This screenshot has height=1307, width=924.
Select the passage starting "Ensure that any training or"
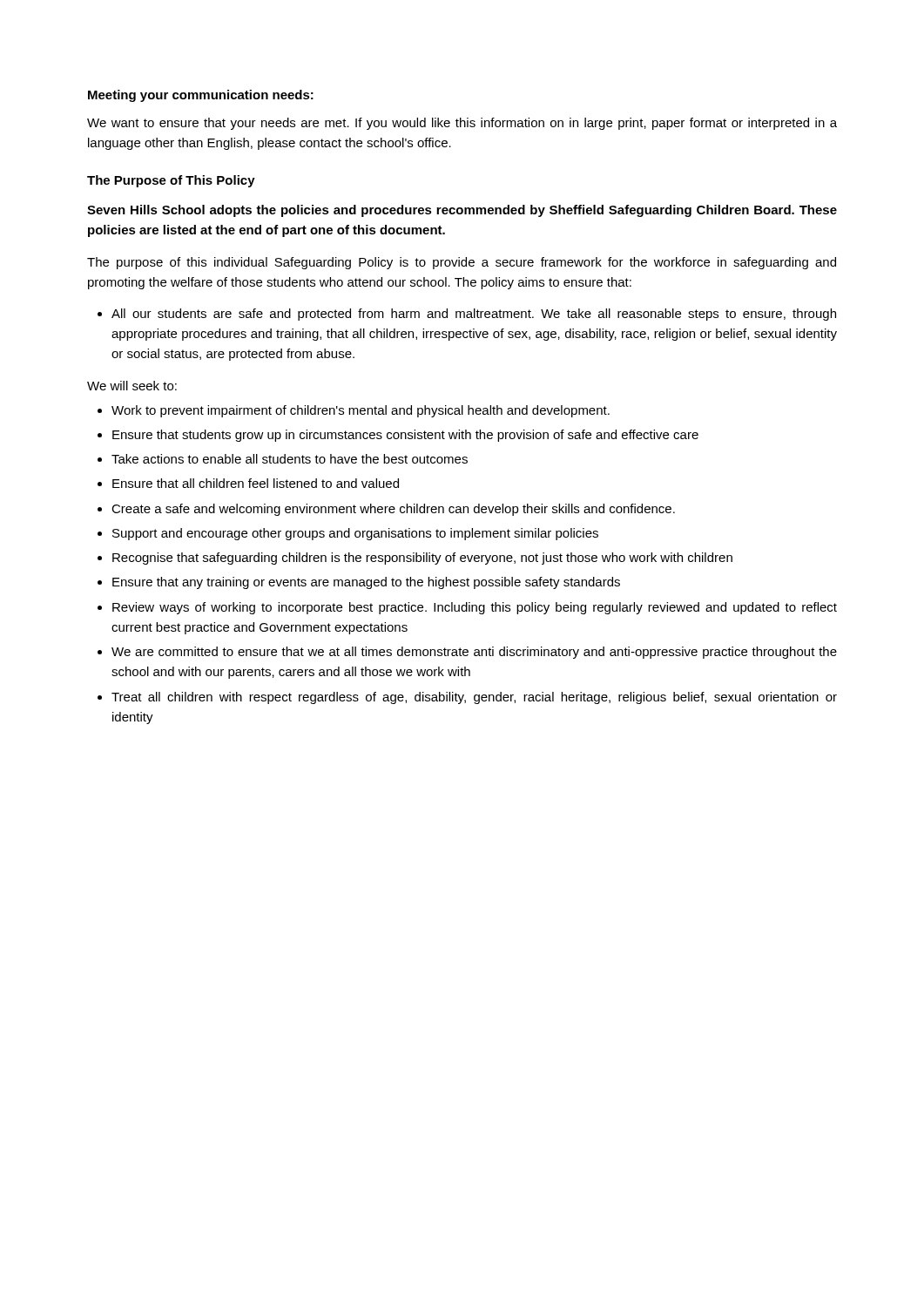coord(366,582)
